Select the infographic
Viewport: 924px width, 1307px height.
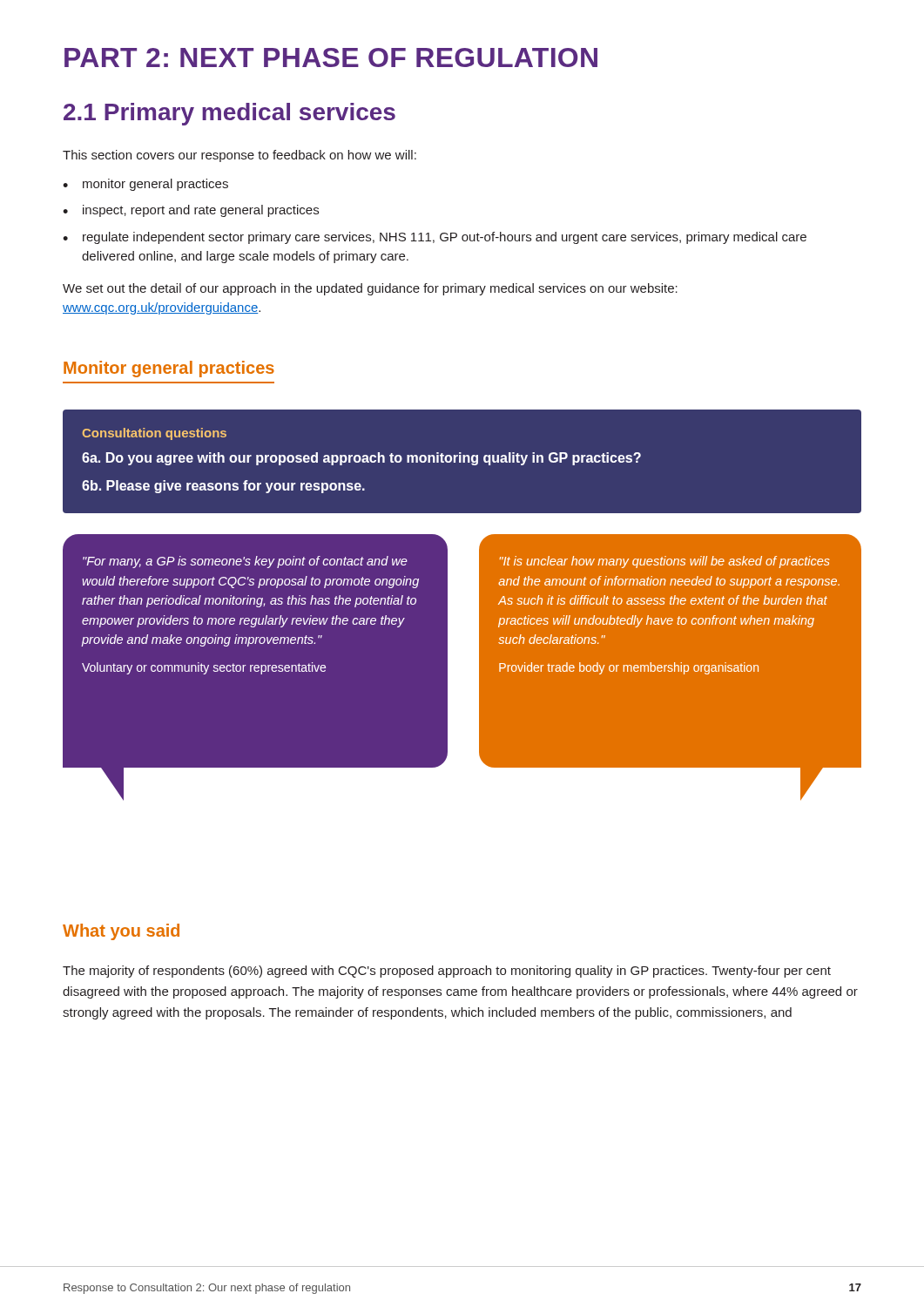click(462, 651)
